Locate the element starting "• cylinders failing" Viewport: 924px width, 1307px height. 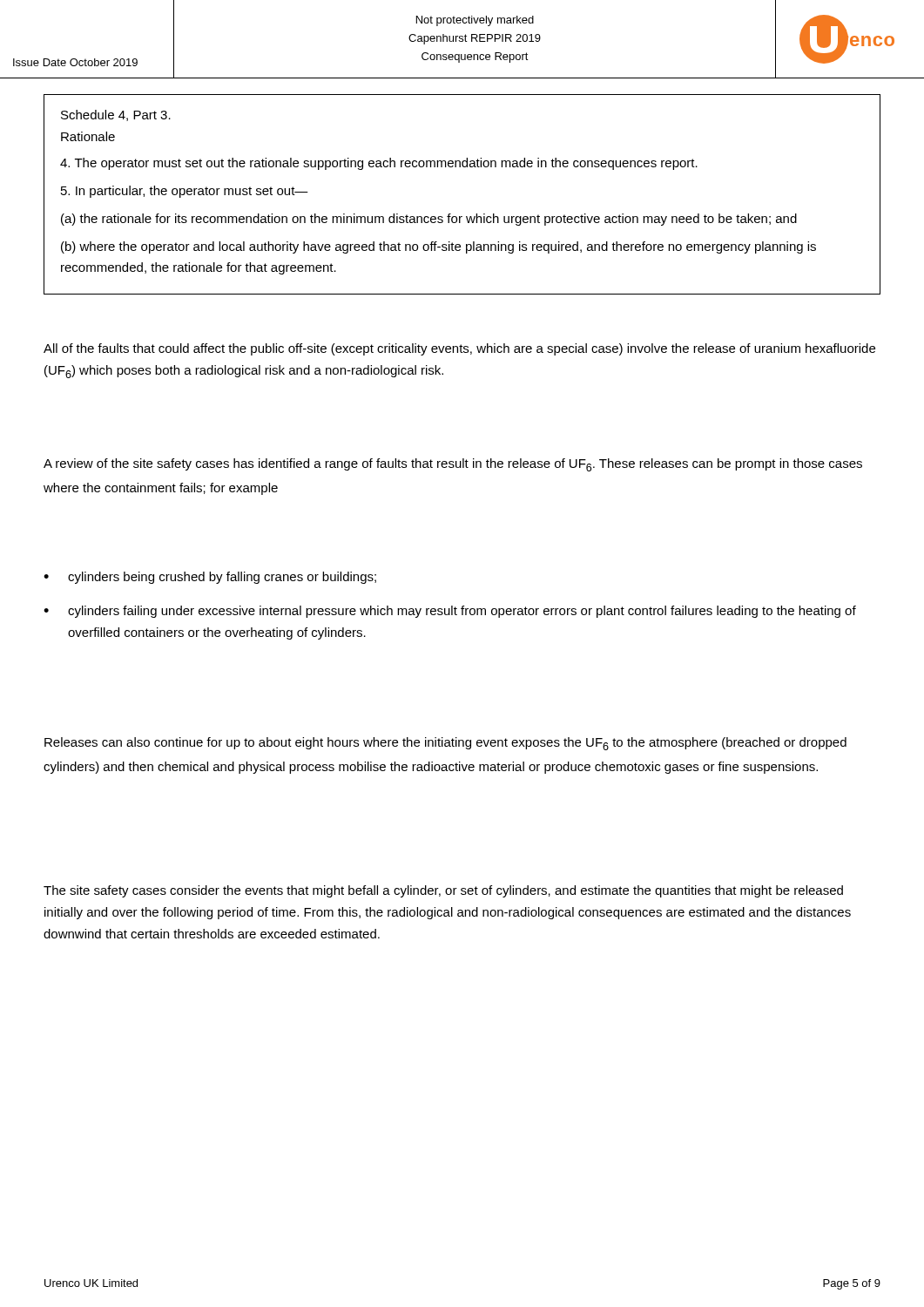tap(462, 622)
